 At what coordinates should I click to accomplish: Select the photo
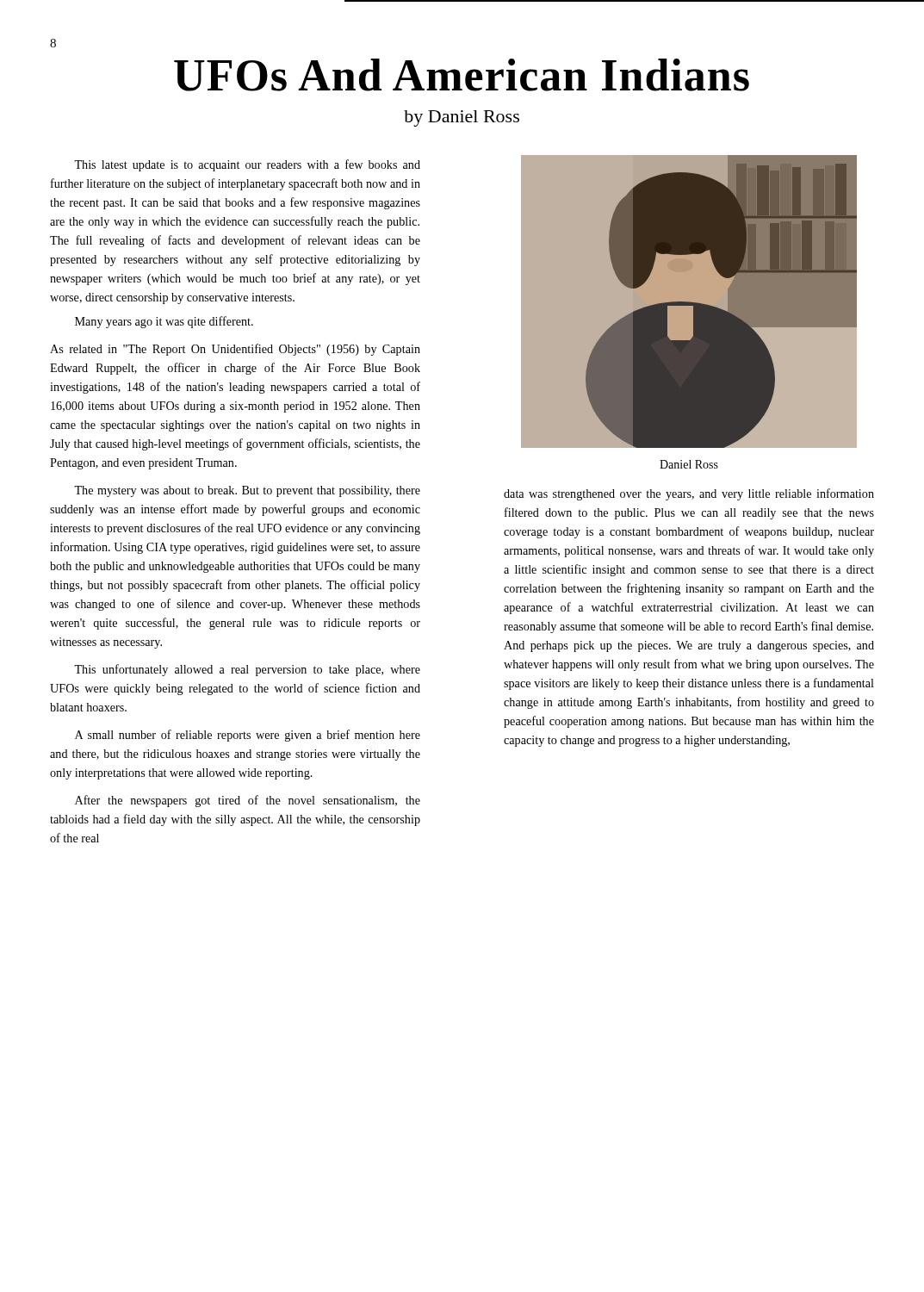(689, 303)
